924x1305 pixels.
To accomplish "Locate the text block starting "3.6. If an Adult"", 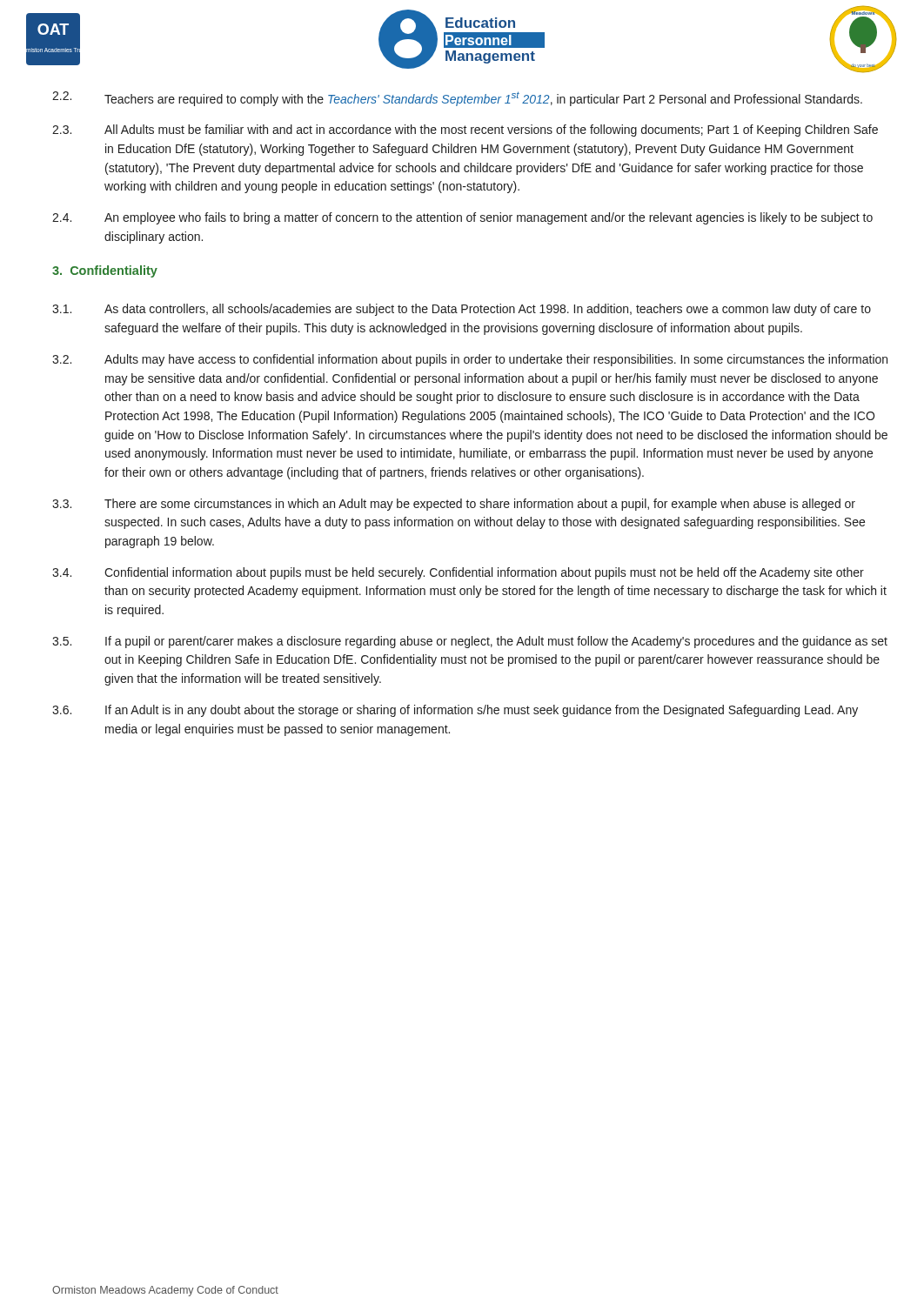I will click(x=471, y=720).
